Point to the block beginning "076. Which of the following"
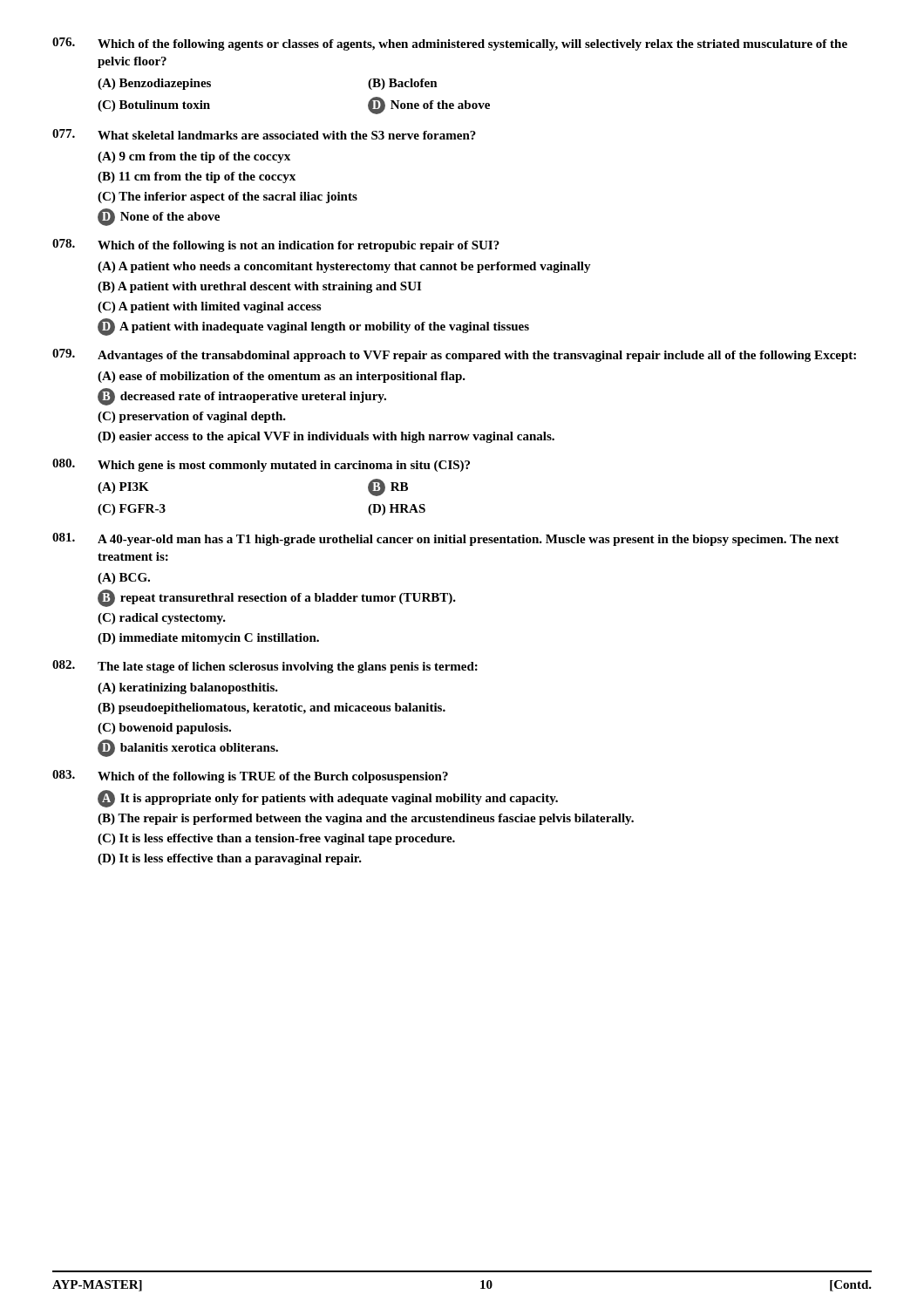Image resolution: width=924 pixels, height=1308 pixels. [450, 44]
